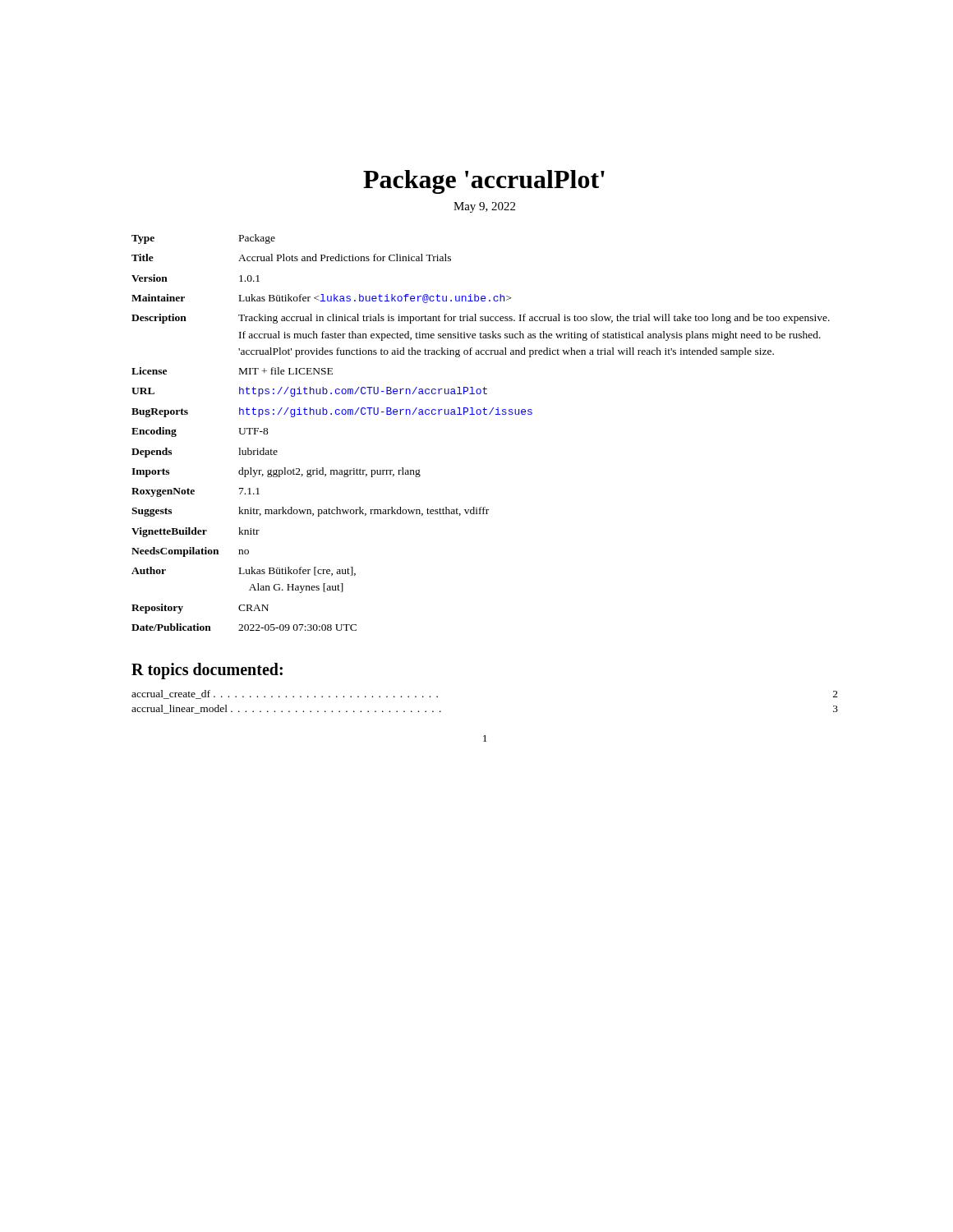Viewport: 953px width, 1232px height.
Task: Locate the text block that reads "Imports dplyr, ggplot2, grid,"
Action: coord(276,472)
